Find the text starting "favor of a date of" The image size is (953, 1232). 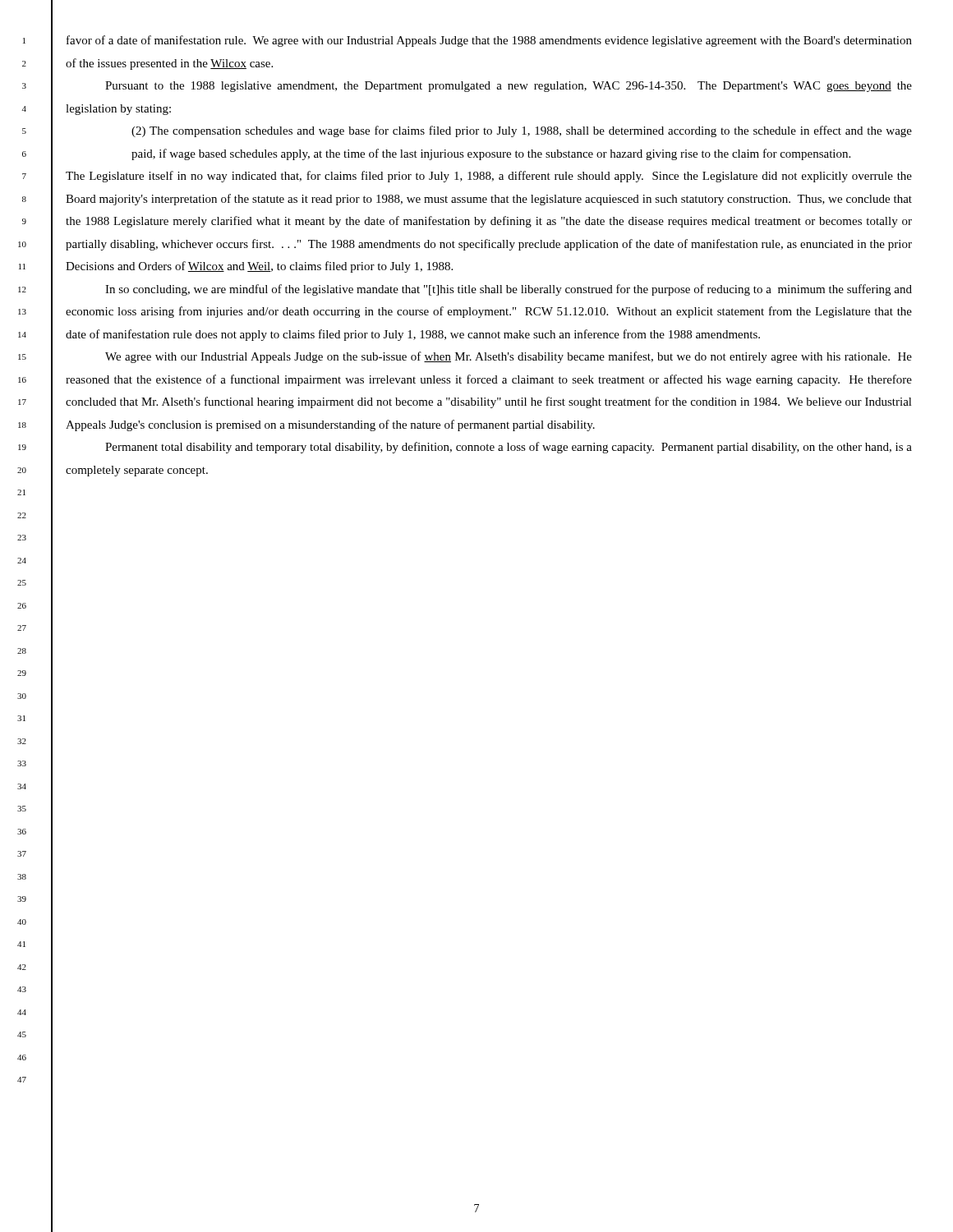coord(489,51)
